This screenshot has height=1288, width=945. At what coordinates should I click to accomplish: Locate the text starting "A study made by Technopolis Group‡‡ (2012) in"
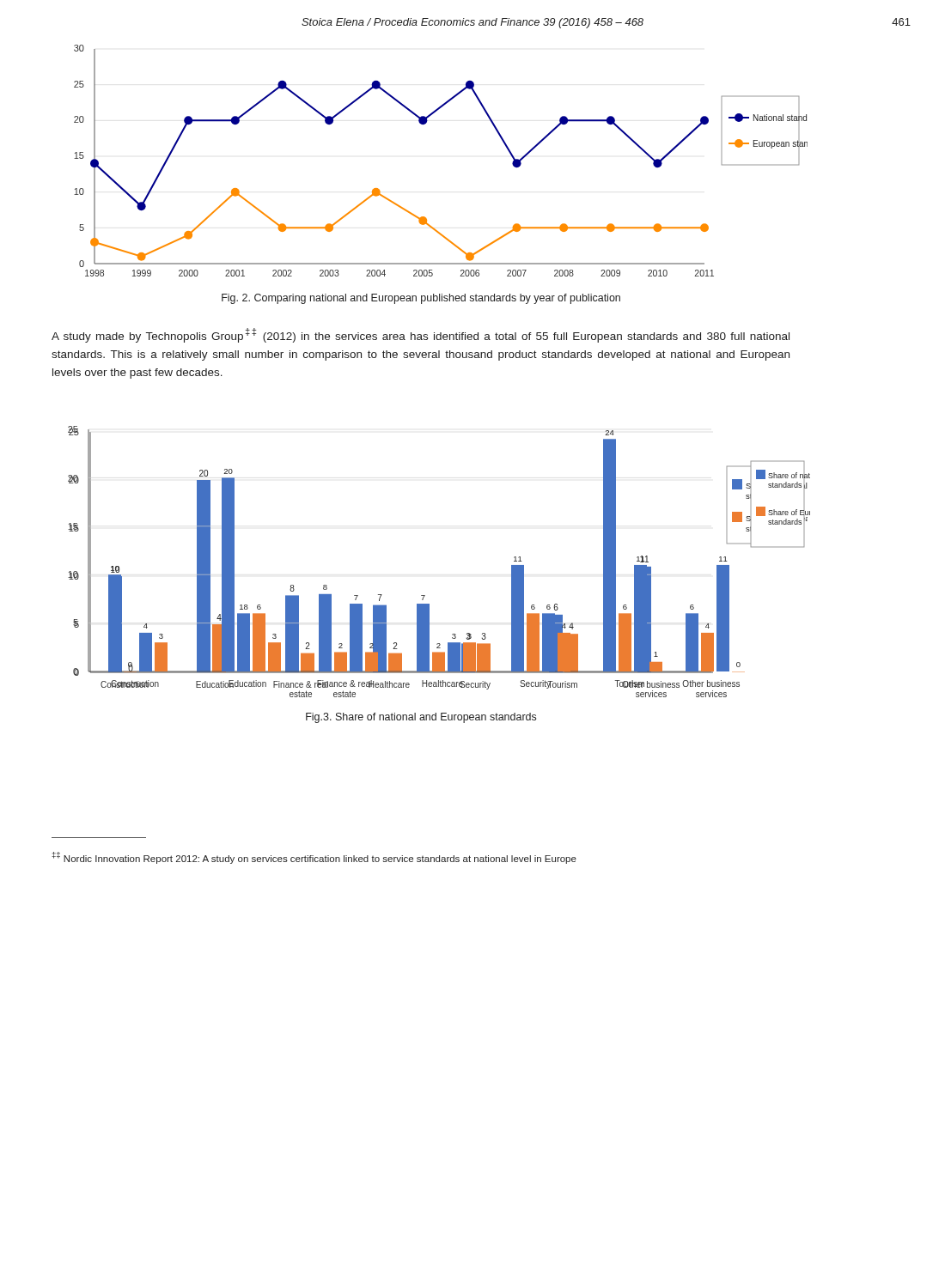coord(421,353)
